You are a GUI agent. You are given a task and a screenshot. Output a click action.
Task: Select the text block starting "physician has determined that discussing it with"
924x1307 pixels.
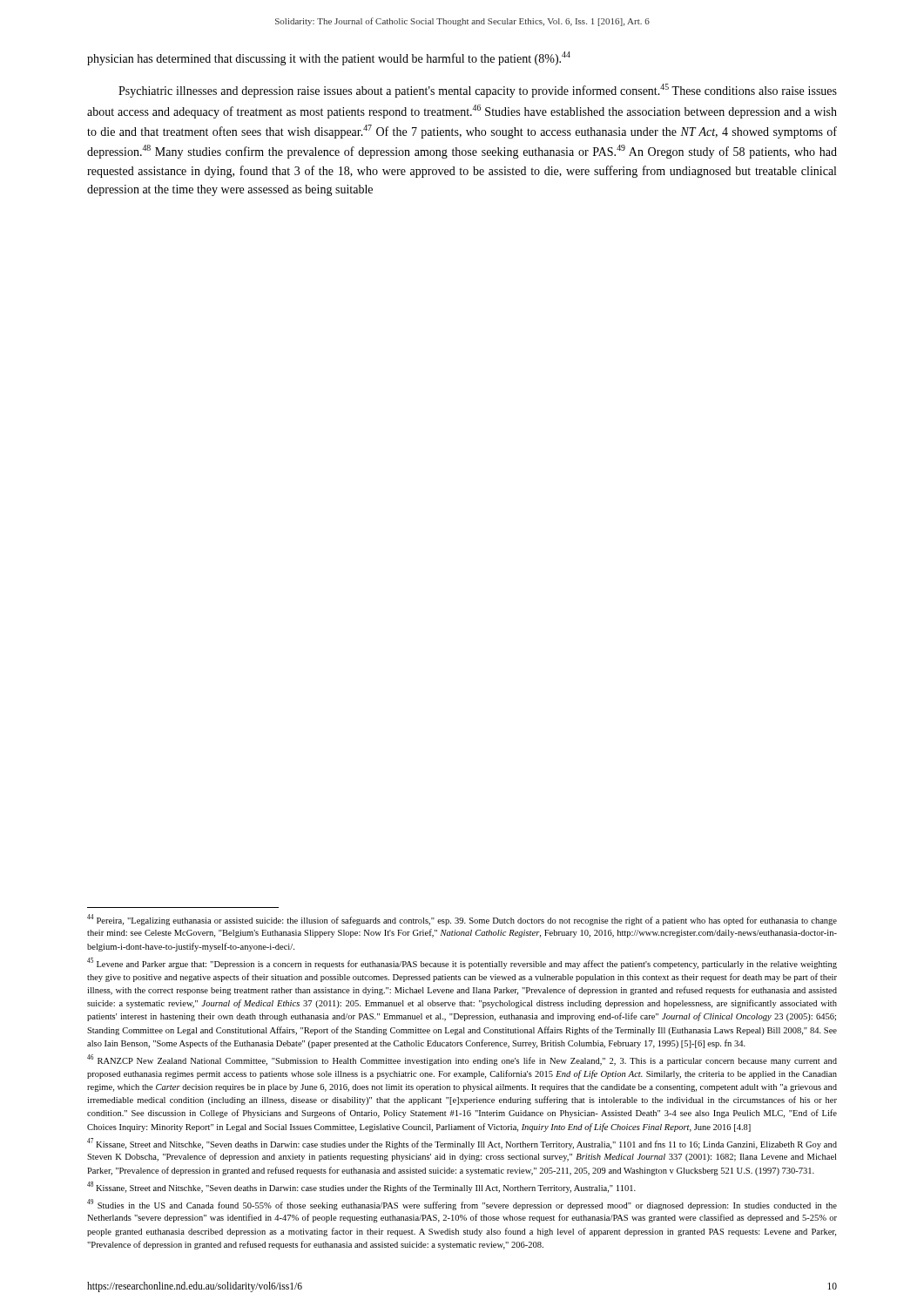(x=462, y=124)
